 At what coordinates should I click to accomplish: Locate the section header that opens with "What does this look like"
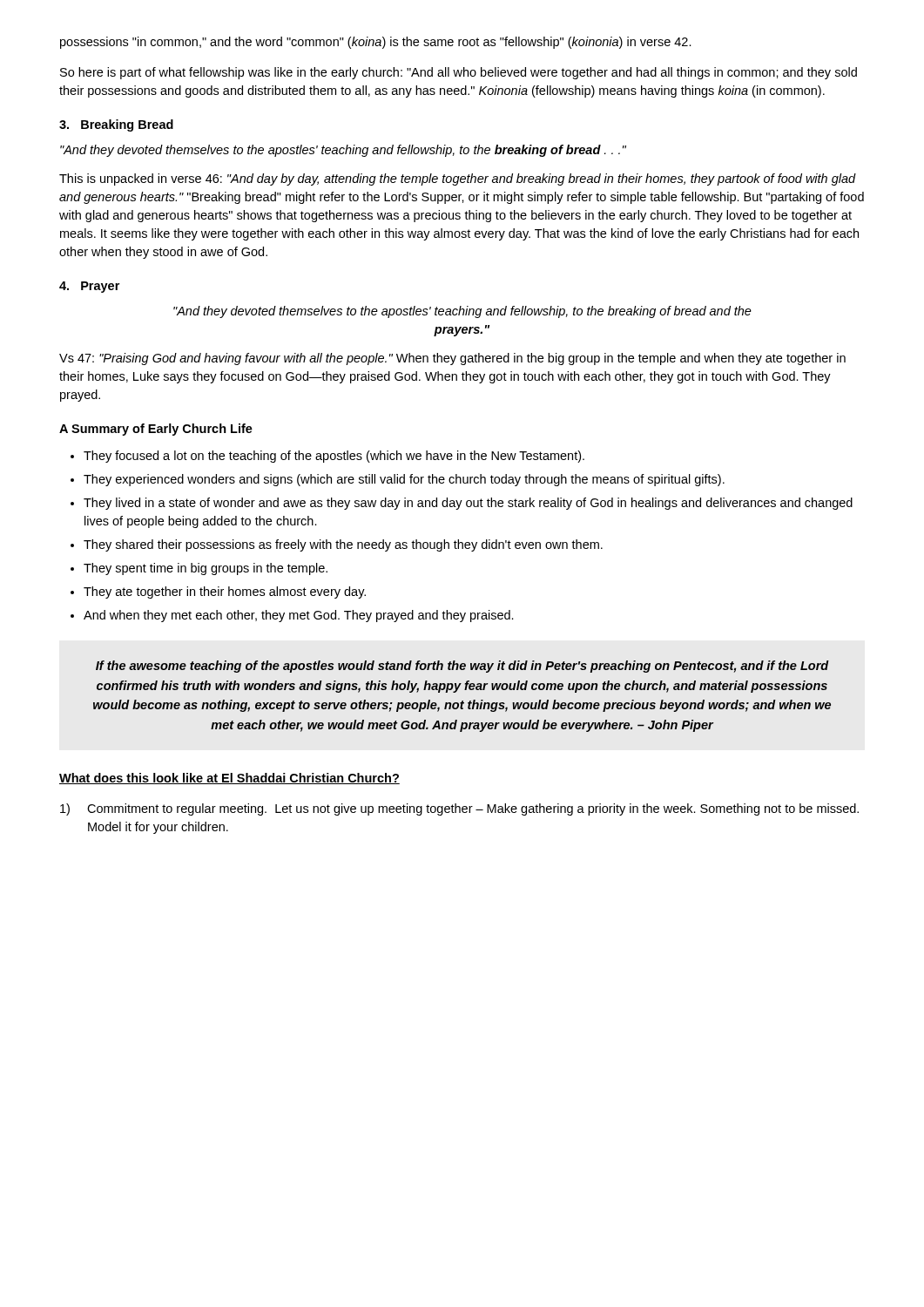pos(229,778)
